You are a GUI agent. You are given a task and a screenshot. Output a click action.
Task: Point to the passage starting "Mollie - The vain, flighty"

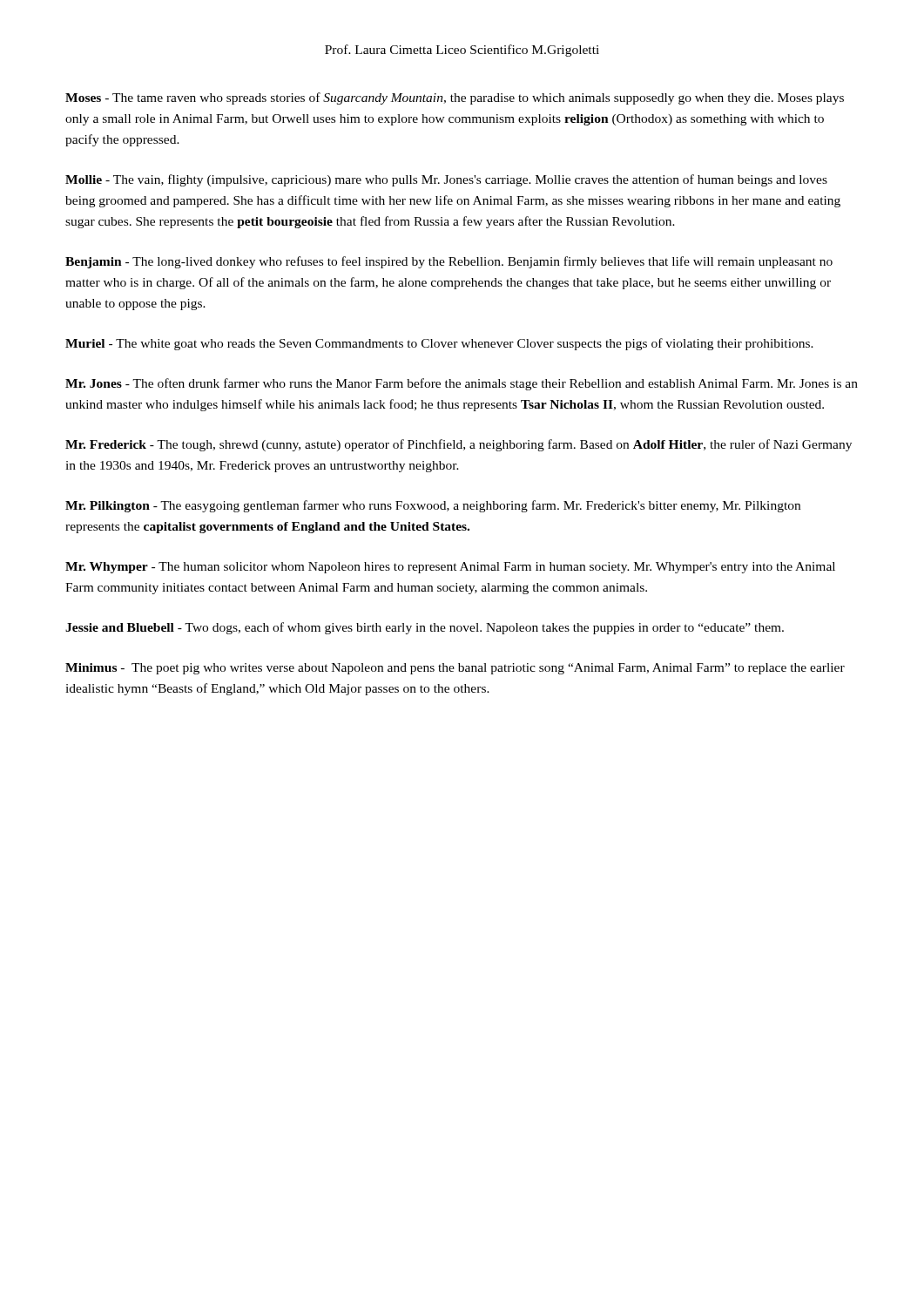click(453, 200)
